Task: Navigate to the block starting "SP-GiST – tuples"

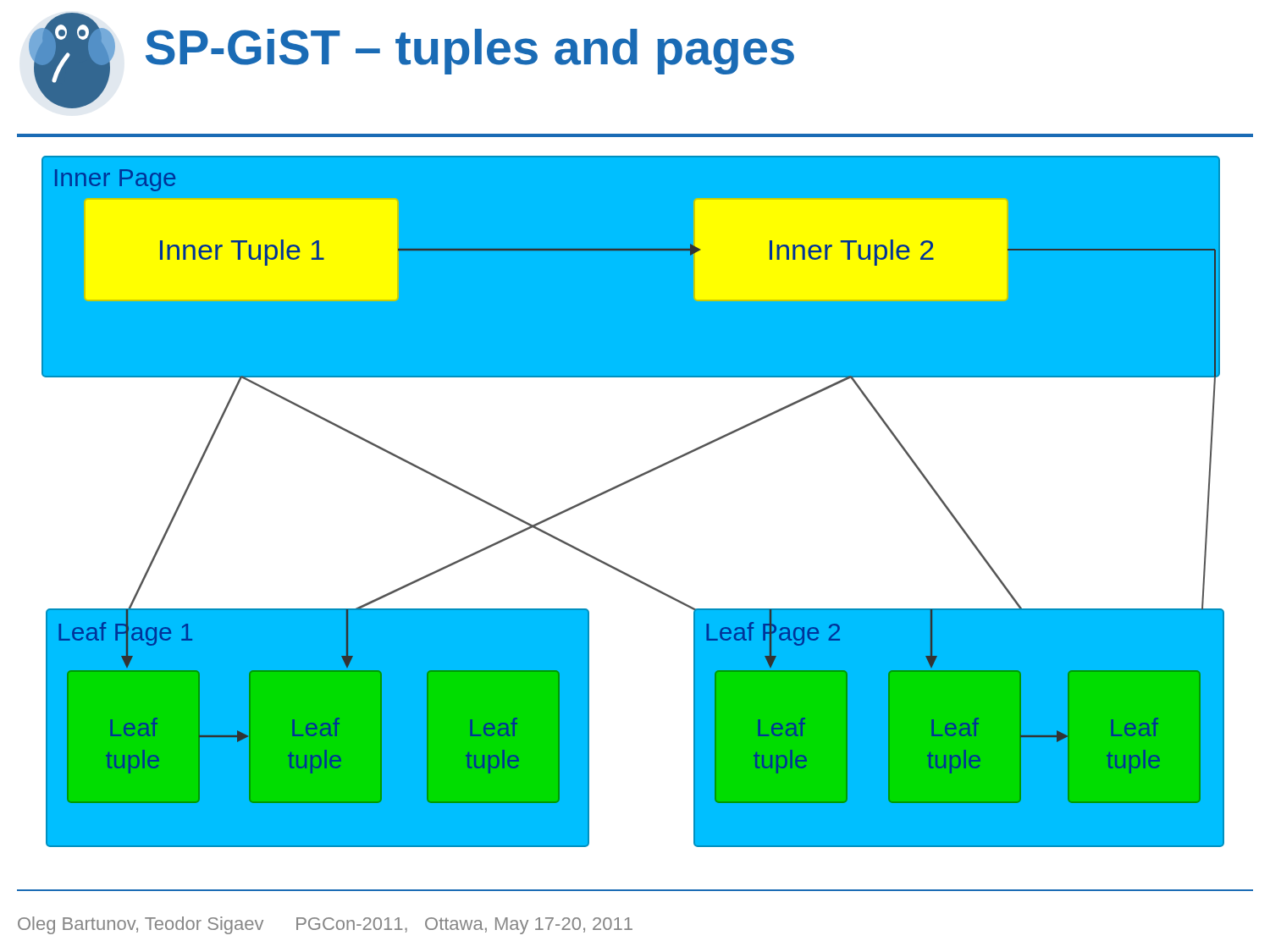Action: [470, 47]
